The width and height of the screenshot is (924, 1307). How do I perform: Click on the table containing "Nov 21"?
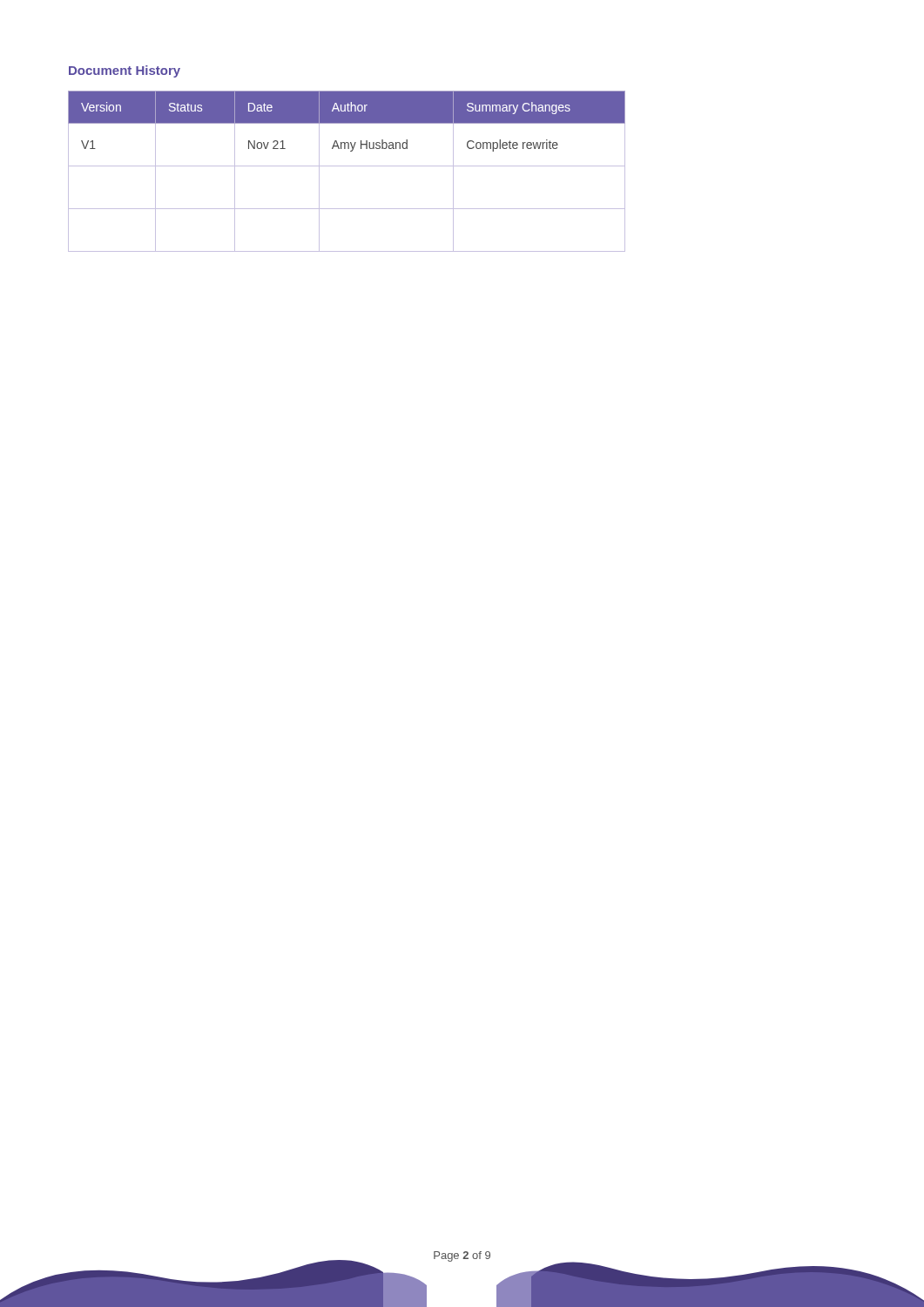(x=347, y=171)
